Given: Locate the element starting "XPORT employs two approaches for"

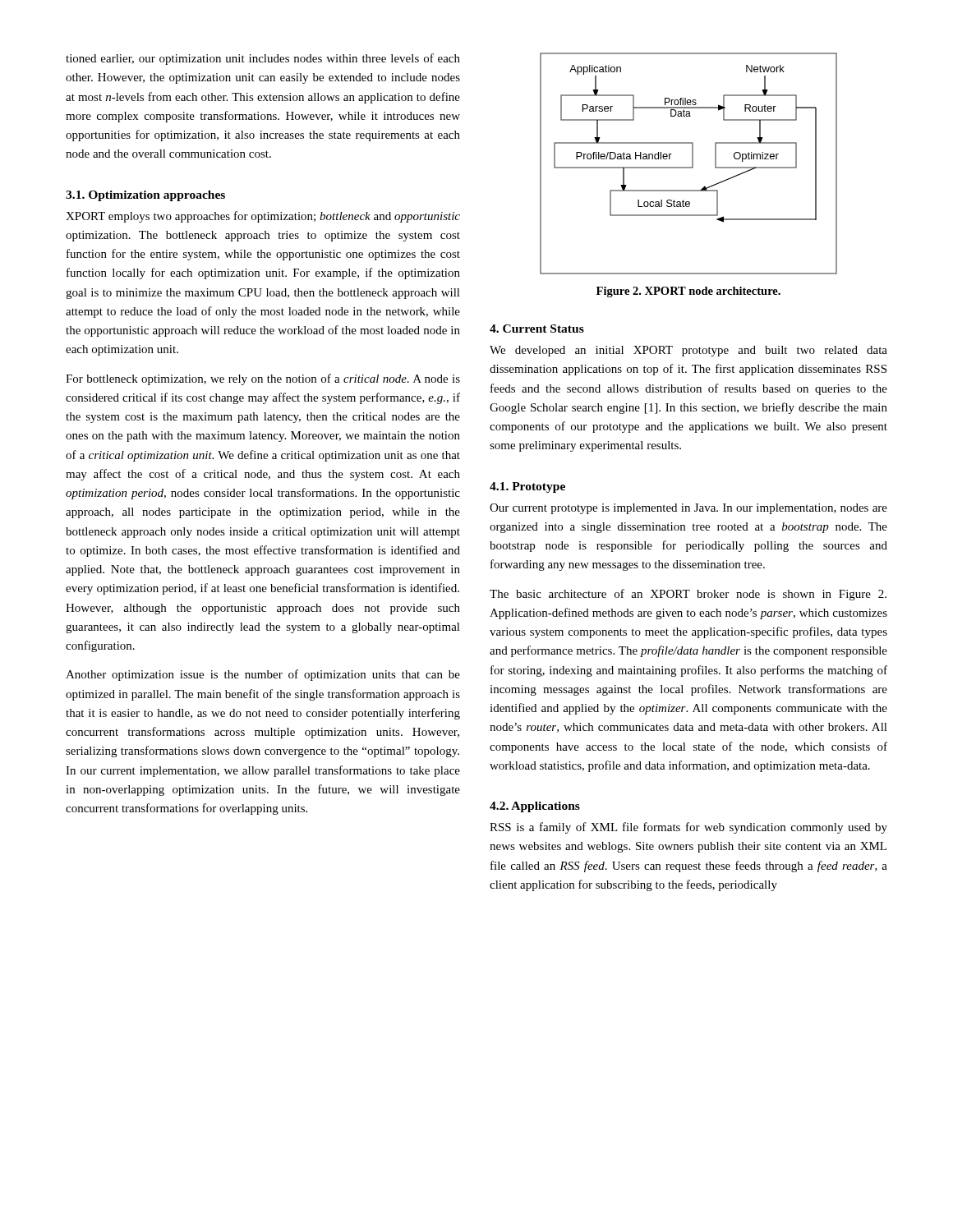Looking at the screenshot, I should coord(263,282).
